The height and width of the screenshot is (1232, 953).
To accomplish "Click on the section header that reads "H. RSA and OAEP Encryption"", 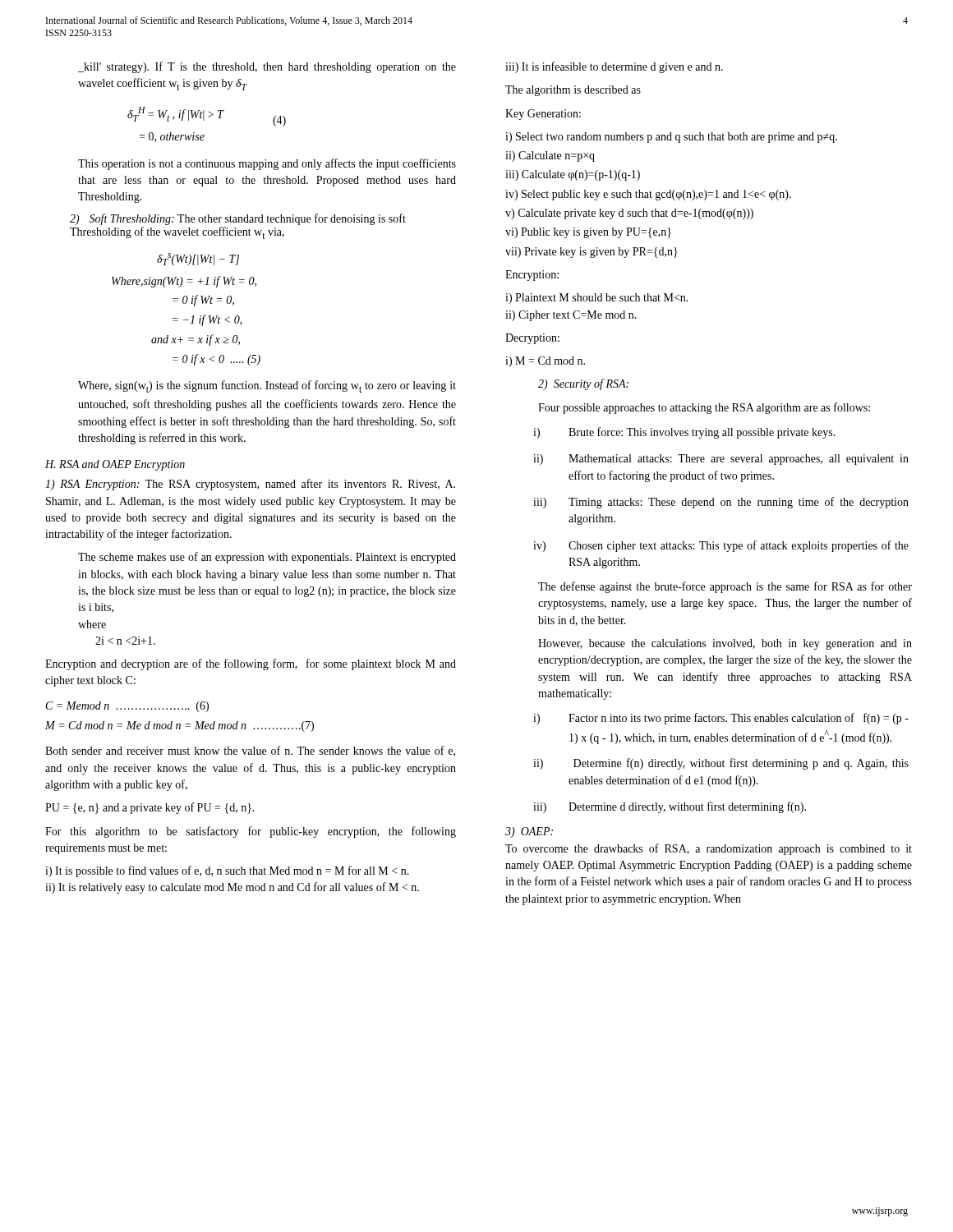I will click(115, 465).
